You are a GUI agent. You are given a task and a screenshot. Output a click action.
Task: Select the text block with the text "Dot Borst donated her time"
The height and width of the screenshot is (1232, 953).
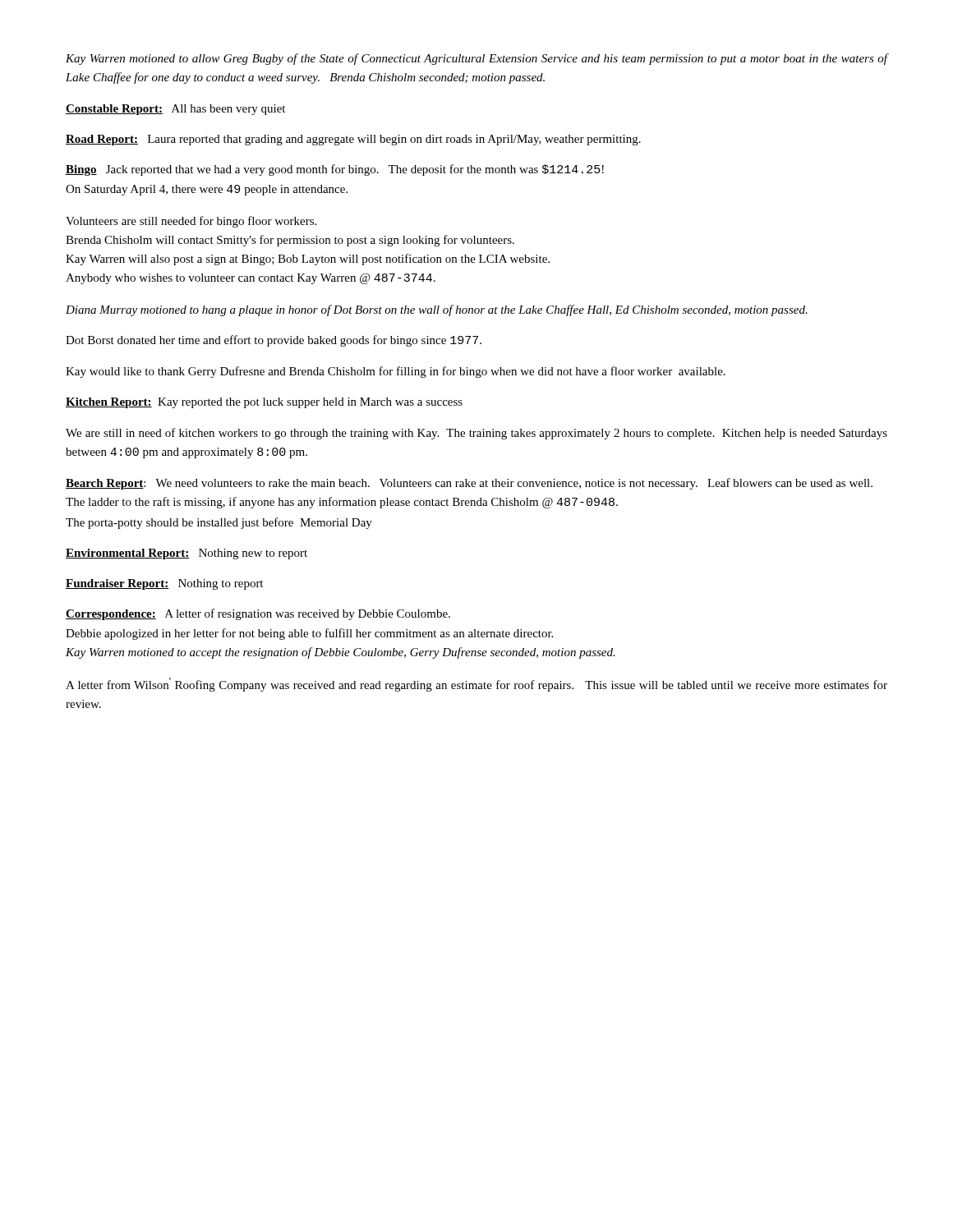click(x=274, y=341)
